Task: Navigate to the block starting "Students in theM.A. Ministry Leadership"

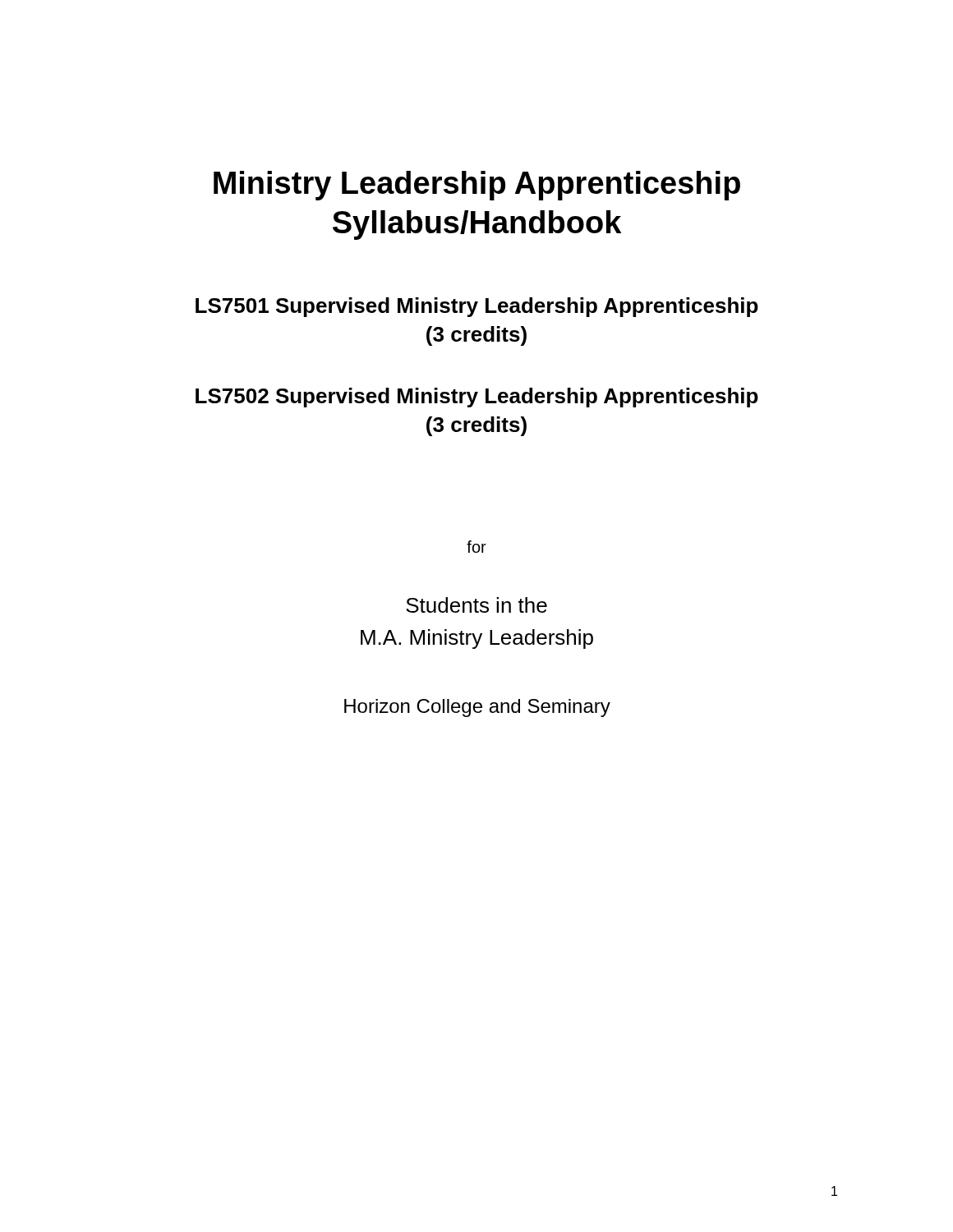Action: (x=476, y=622)
